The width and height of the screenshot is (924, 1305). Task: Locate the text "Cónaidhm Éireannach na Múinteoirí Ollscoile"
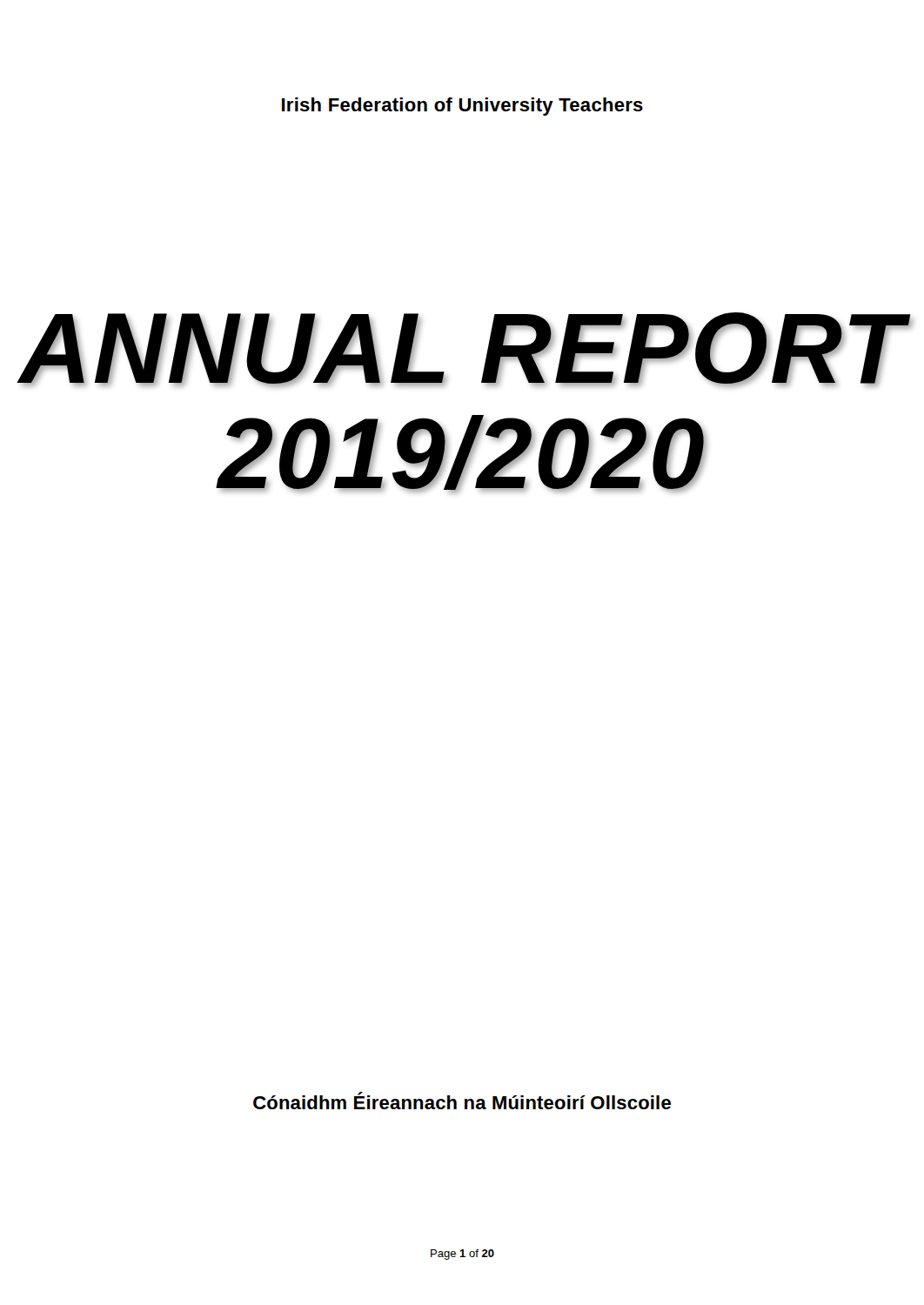(x=462, y=1103)
